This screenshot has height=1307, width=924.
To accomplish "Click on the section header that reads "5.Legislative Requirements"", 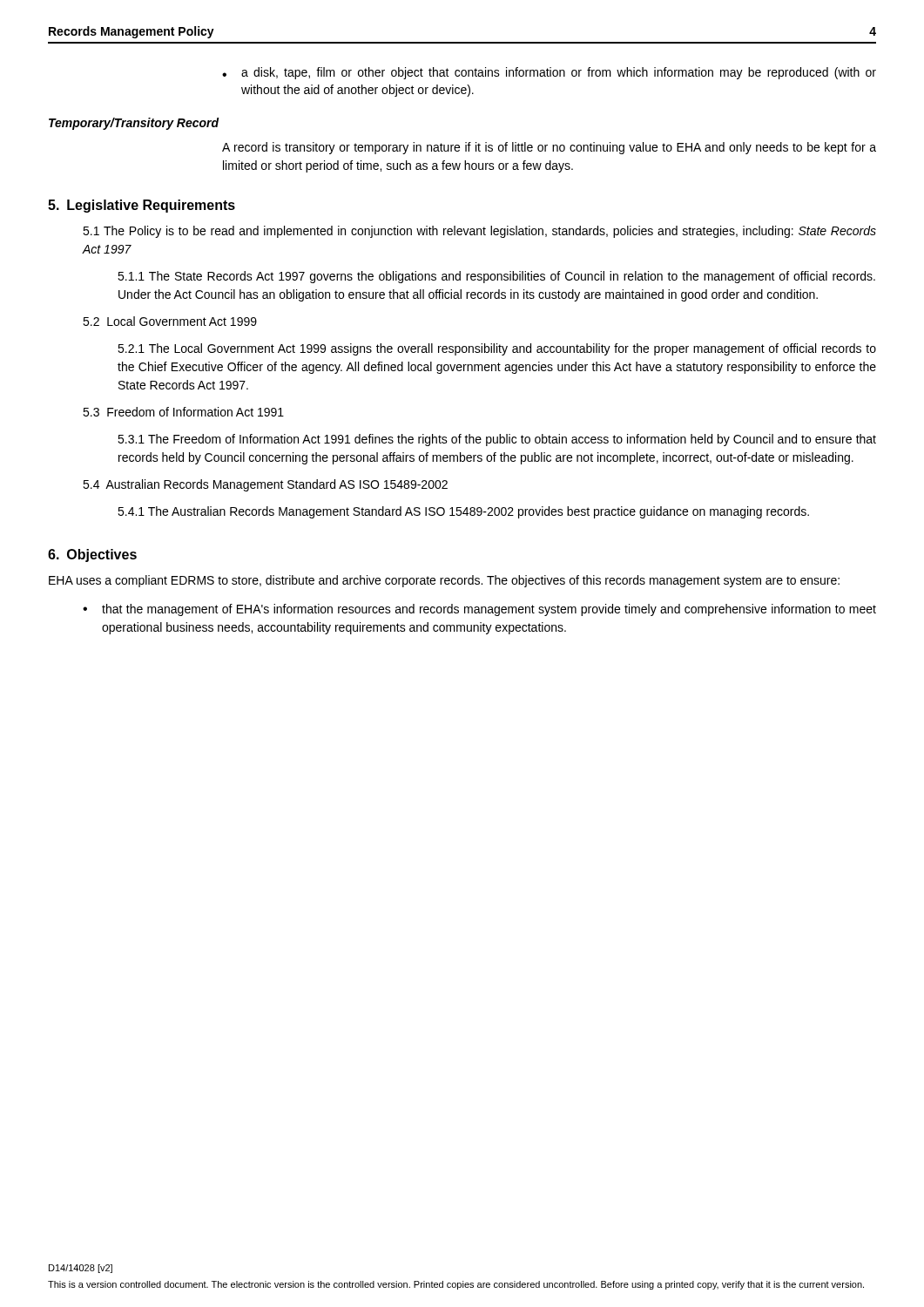I will pos(142,205).
